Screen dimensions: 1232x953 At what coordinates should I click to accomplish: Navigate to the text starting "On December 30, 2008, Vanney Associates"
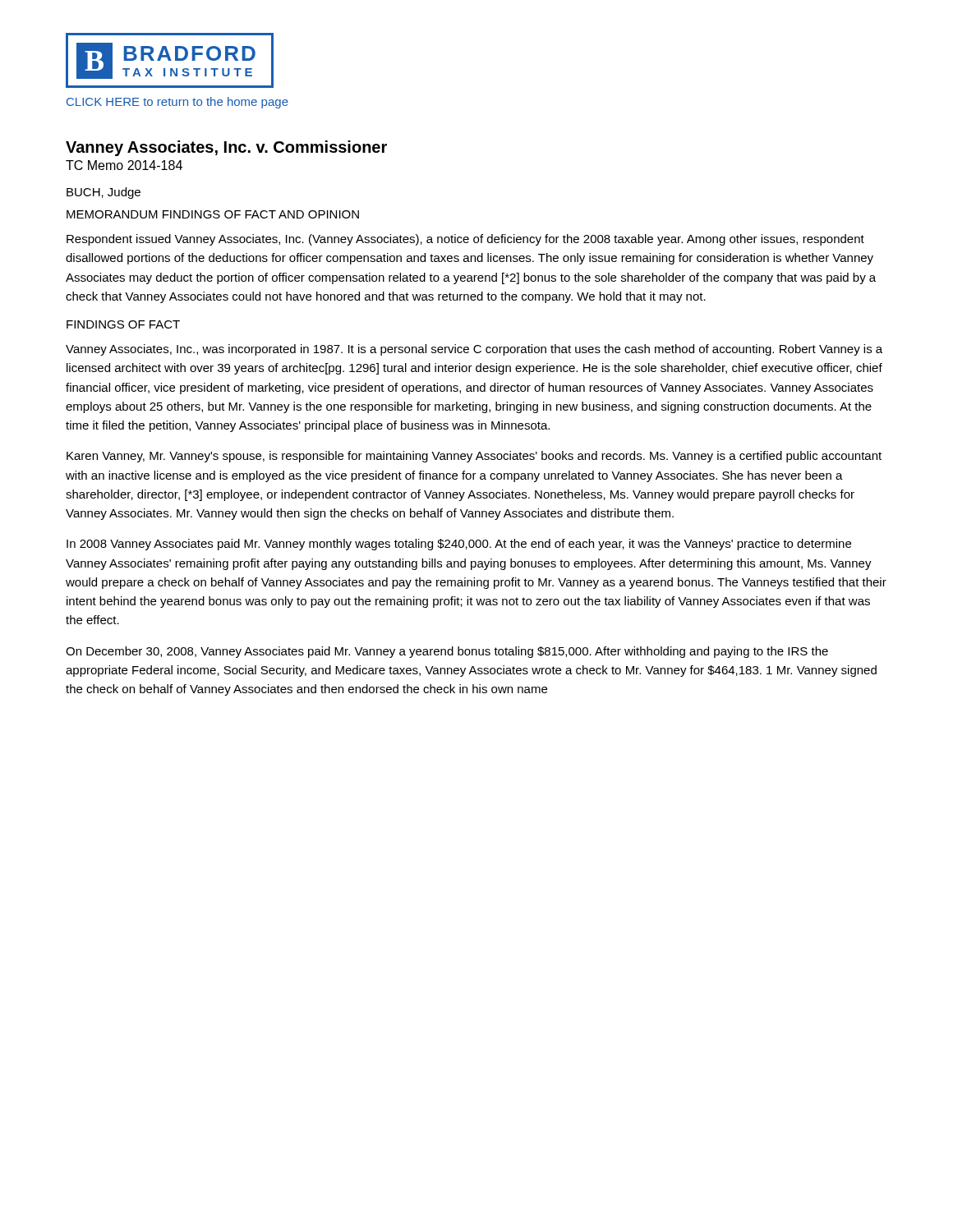pyautogui.click(x=471, y=670)
